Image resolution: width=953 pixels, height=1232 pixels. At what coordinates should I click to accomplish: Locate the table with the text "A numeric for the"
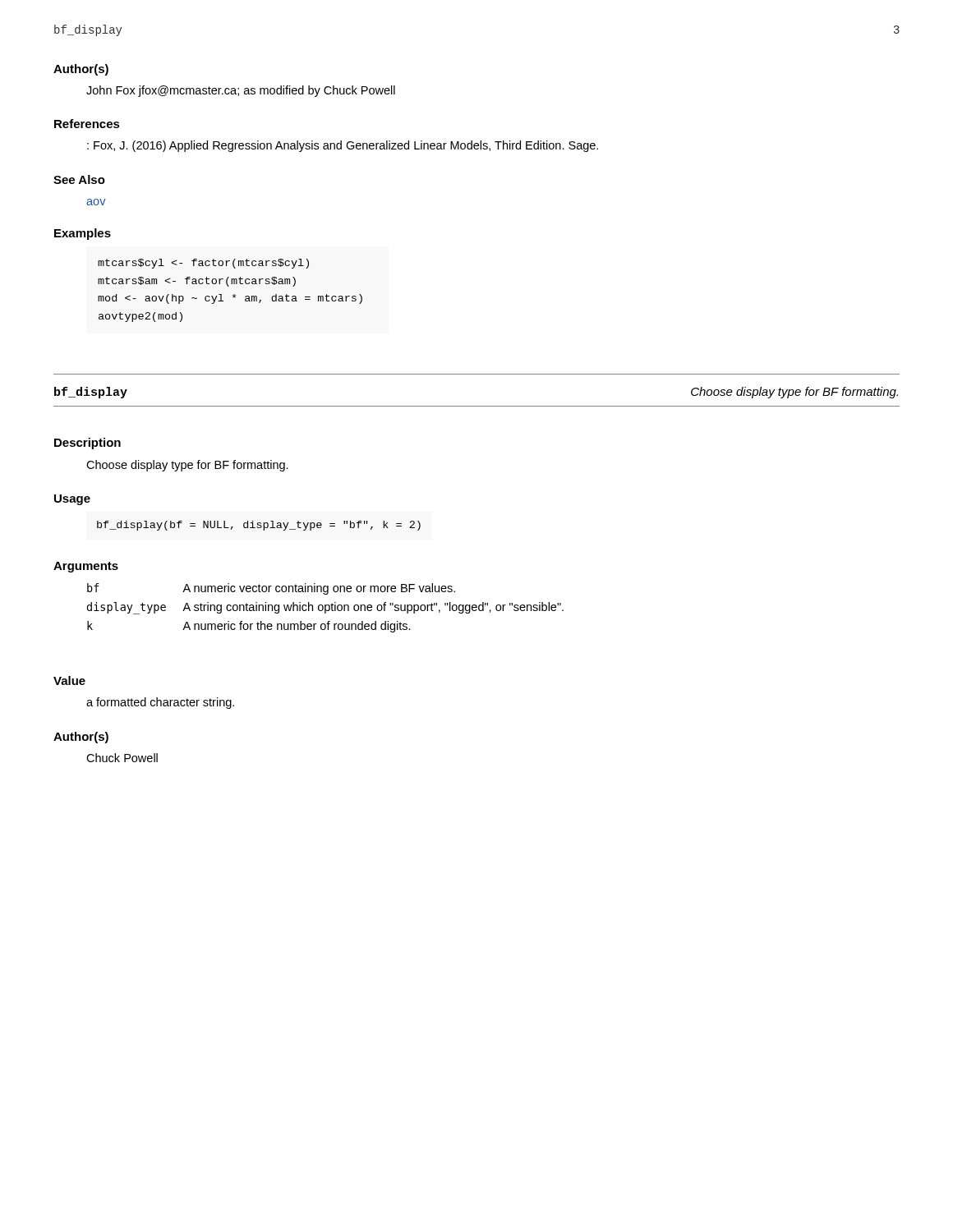329,607
